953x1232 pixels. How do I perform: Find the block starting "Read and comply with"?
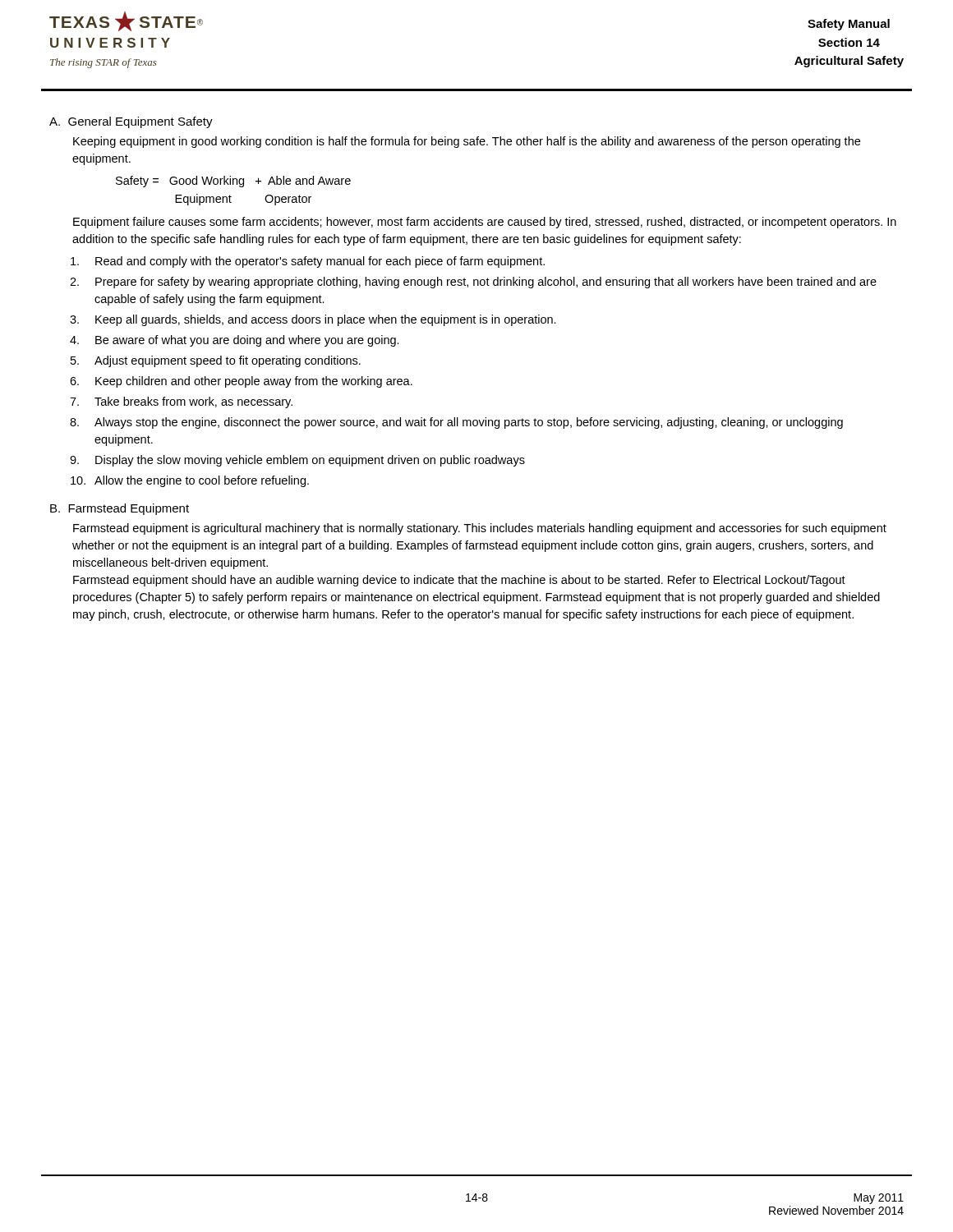[499, 261]
